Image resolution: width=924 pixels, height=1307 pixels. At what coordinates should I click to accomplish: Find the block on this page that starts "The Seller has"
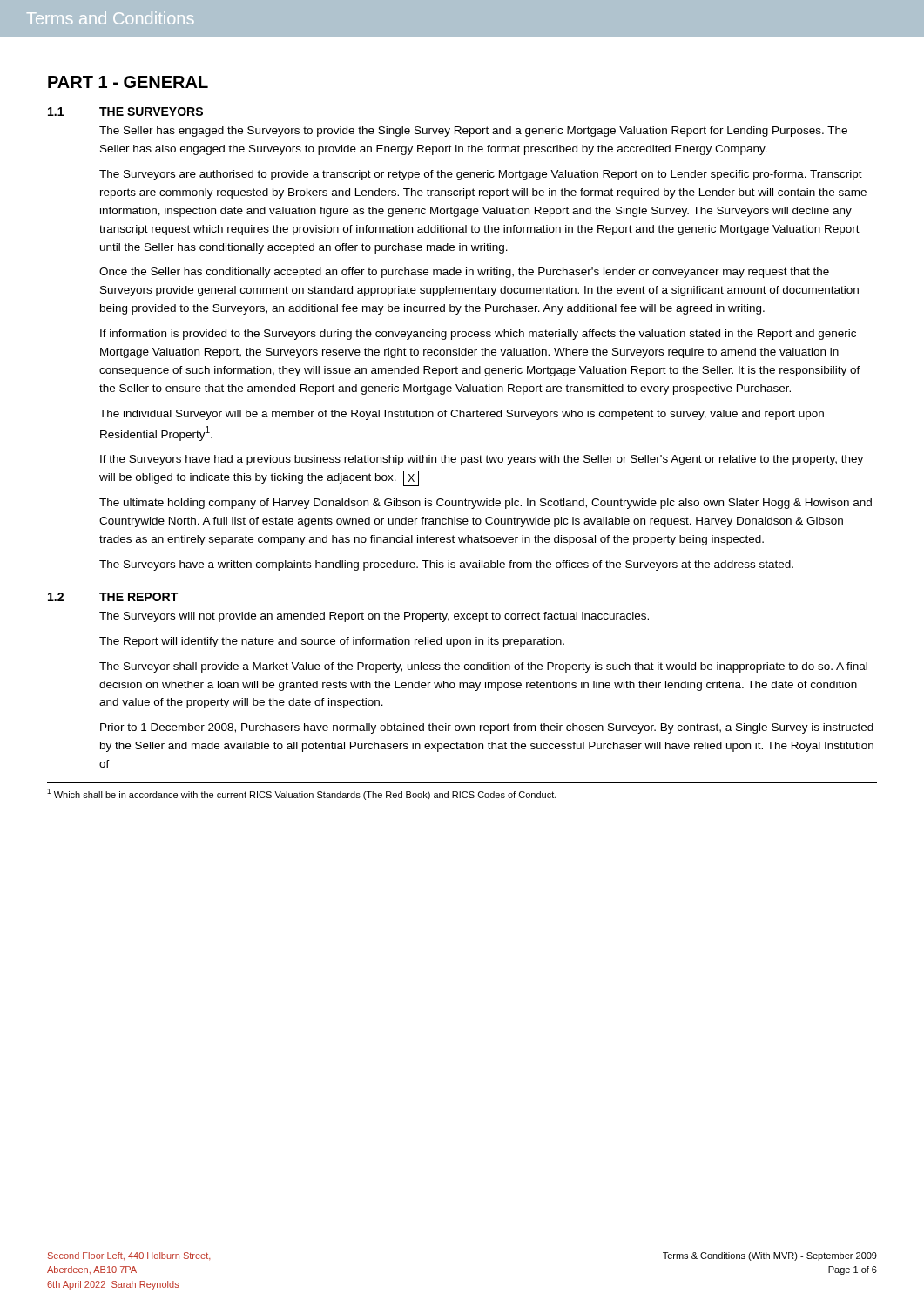[x=474, y=139]
